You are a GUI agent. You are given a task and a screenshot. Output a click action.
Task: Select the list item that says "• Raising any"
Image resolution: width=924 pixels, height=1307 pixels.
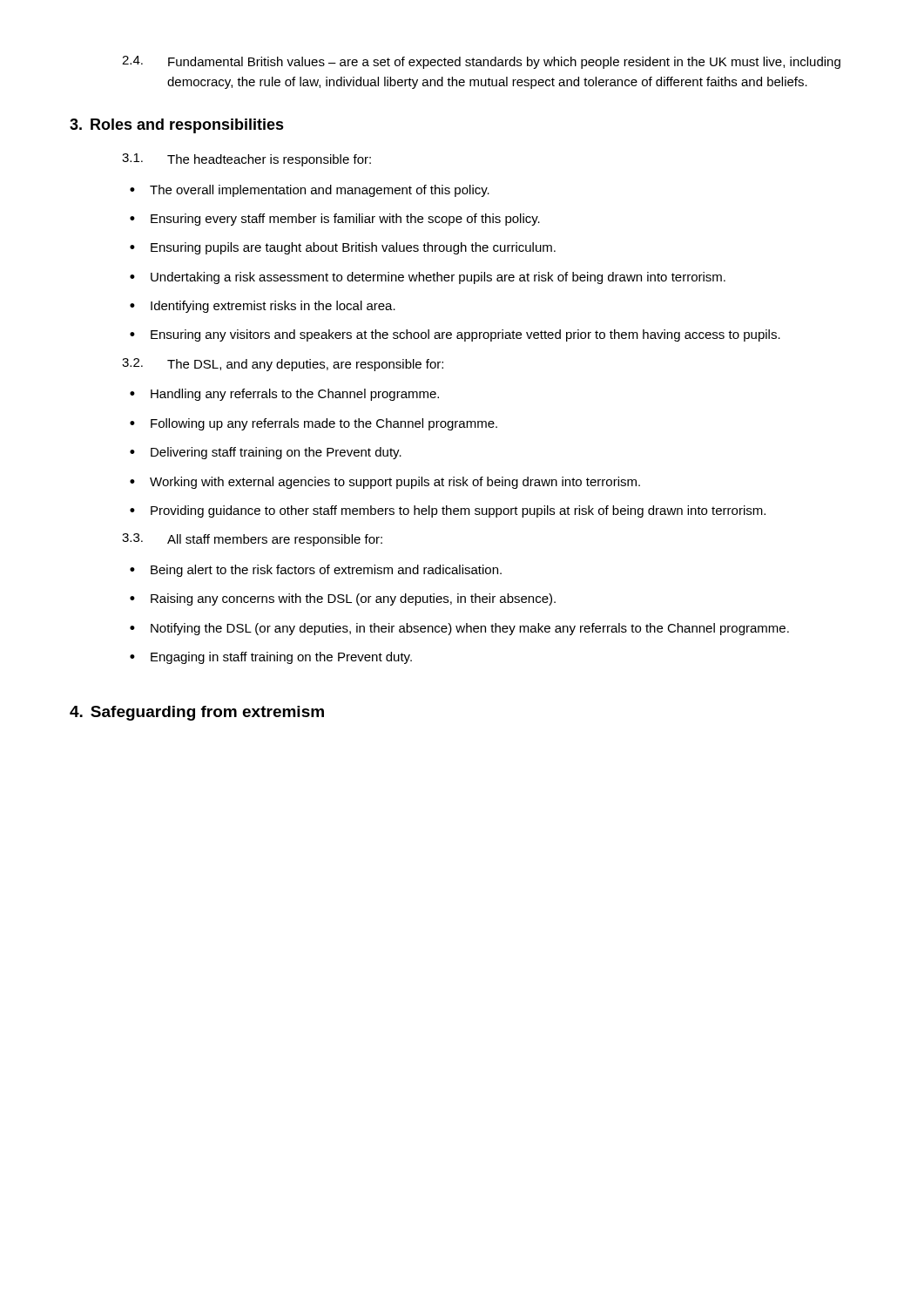(488, 599)
